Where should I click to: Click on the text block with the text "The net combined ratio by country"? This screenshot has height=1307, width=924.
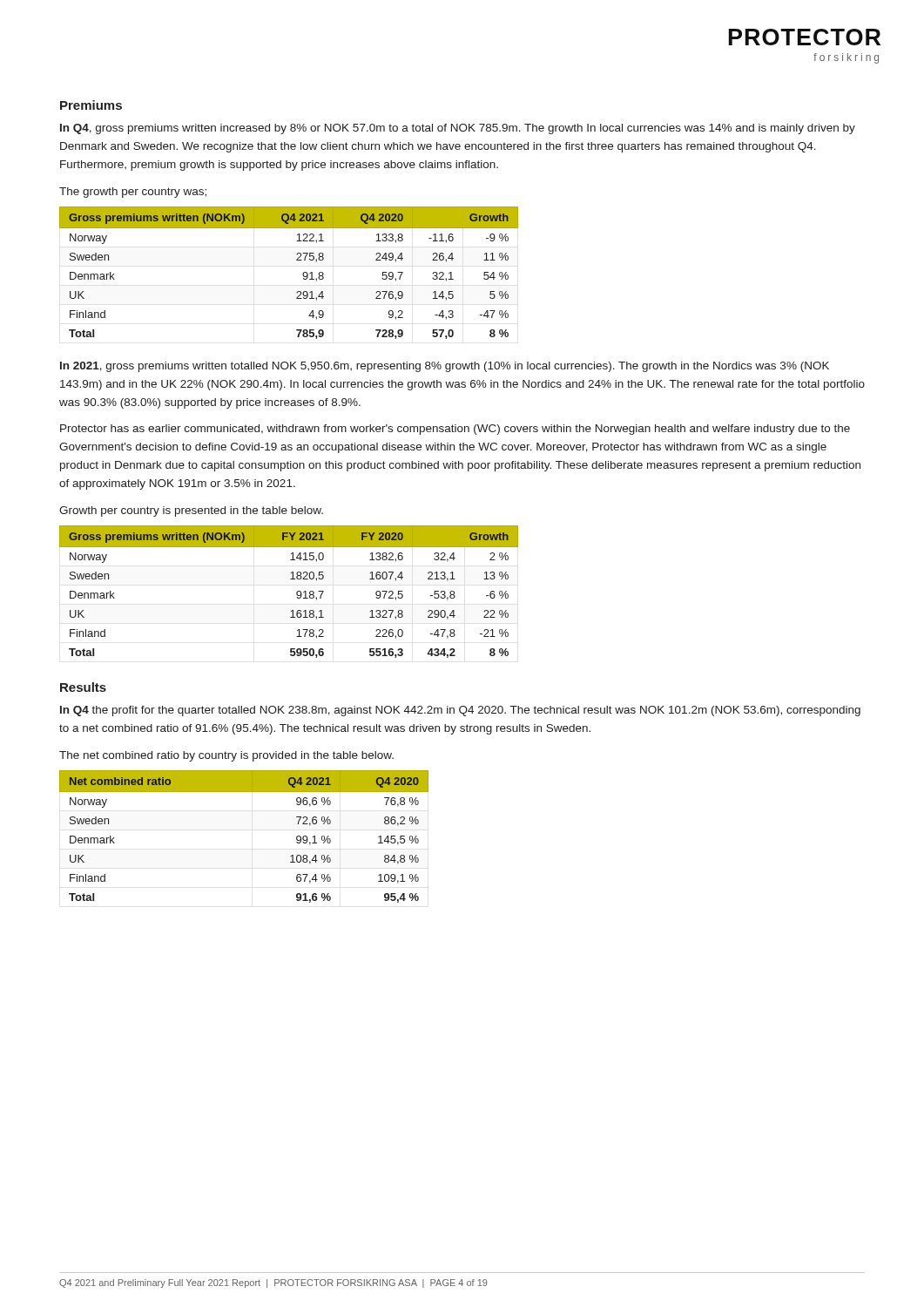coord(227,755)
